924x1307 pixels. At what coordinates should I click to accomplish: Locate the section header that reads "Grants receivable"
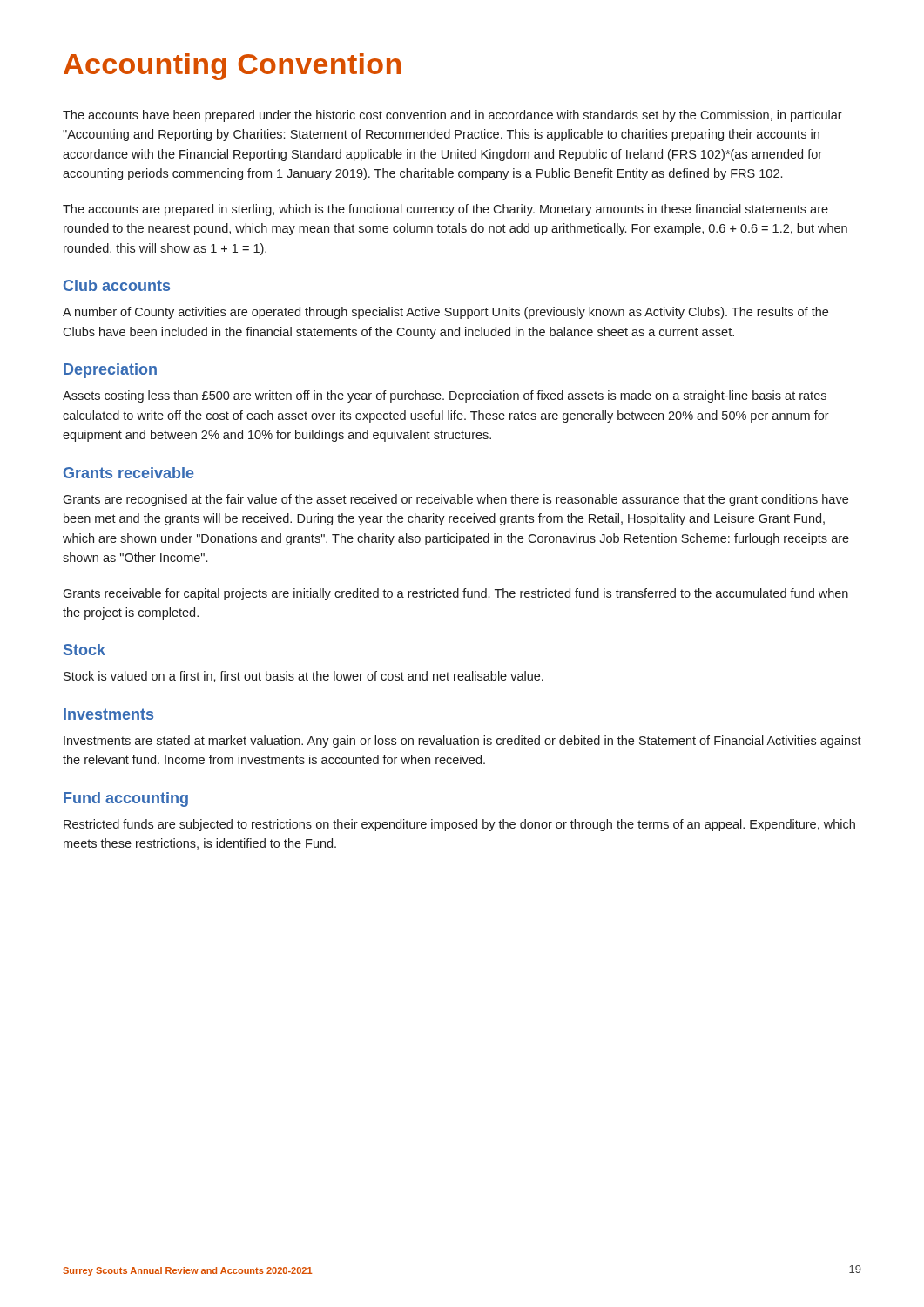point(129,473)
